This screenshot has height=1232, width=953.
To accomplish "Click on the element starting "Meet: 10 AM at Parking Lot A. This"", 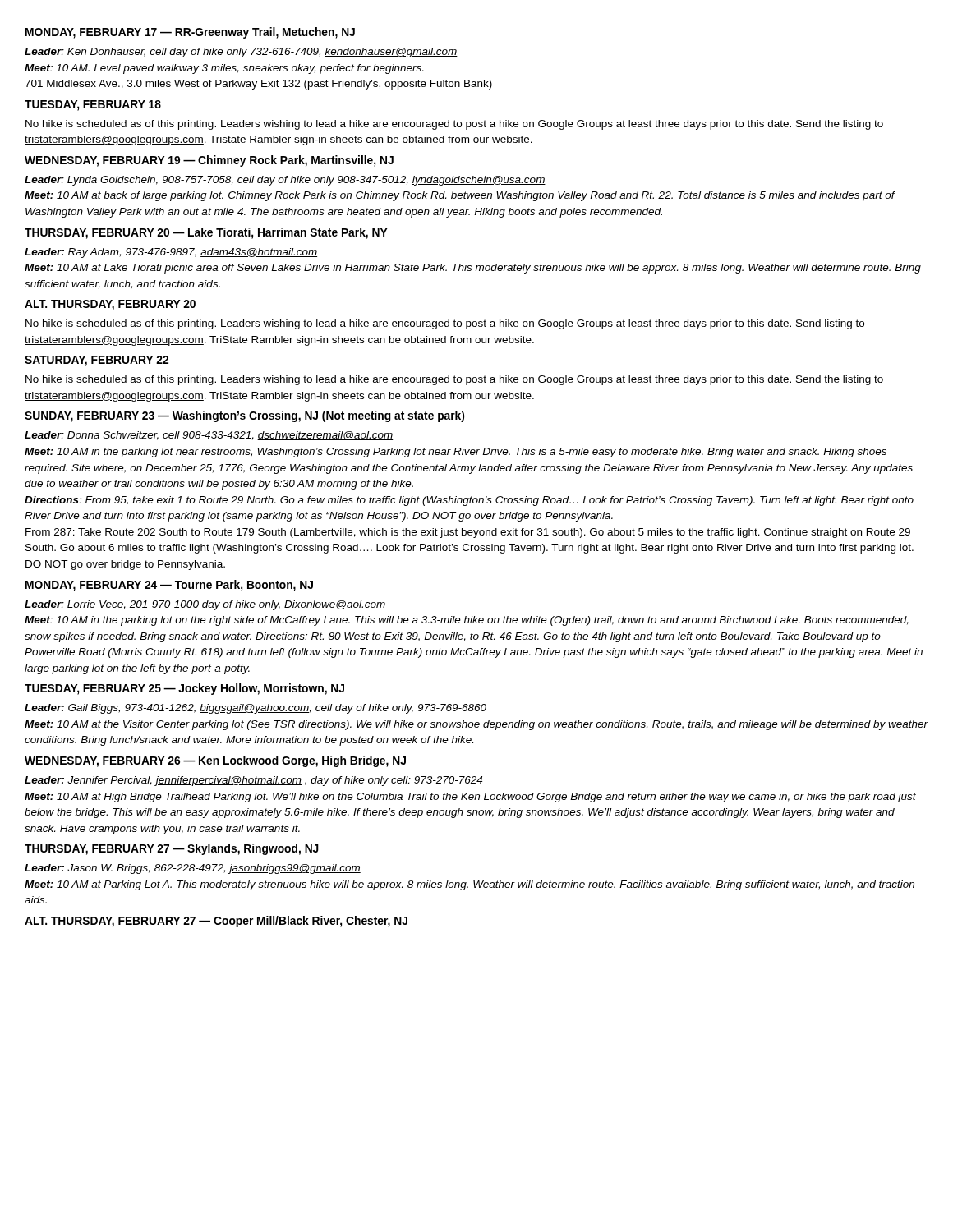I will point(470,892).
